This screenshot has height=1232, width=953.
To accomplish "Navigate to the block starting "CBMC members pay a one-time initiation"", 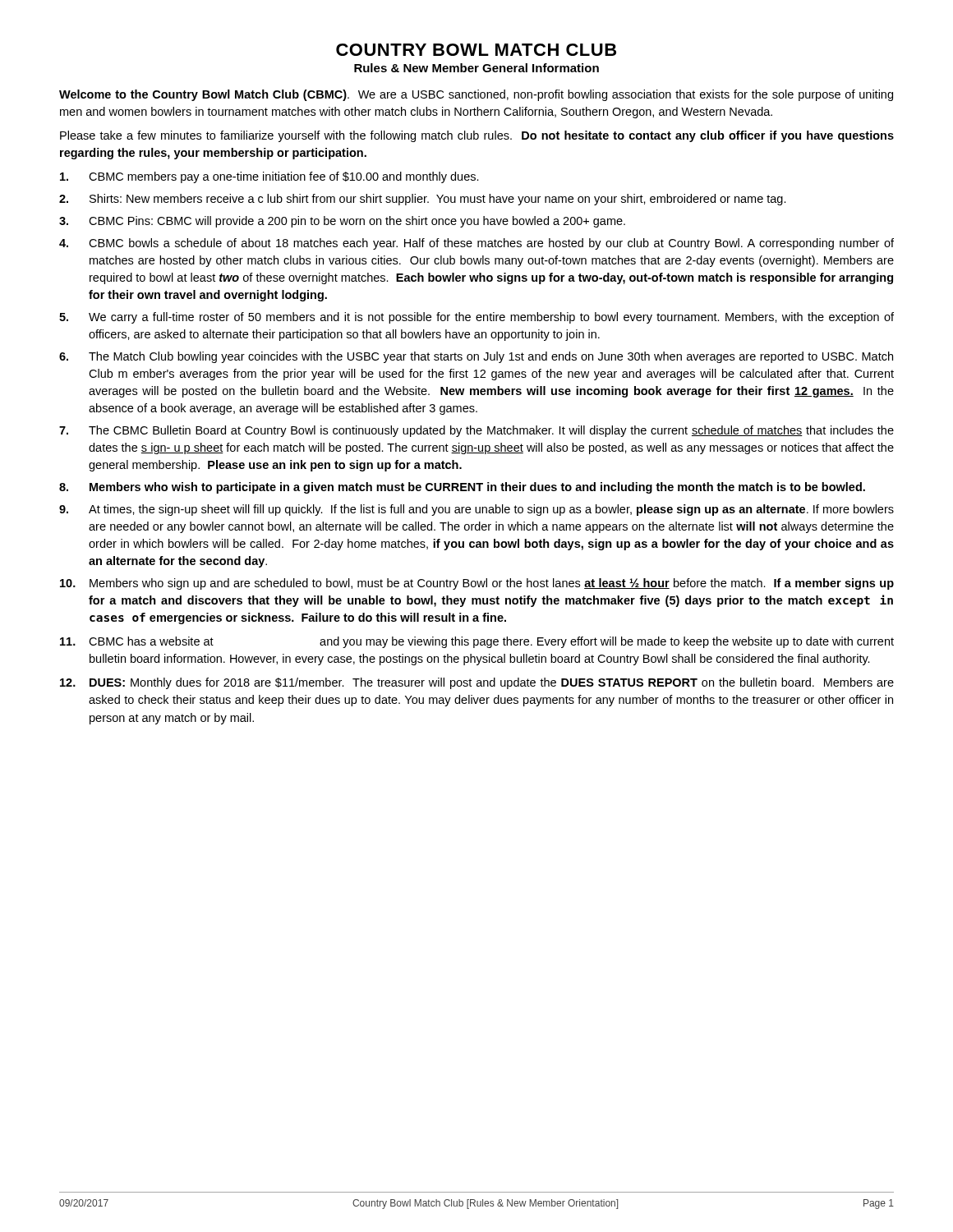I will (476, 177).
